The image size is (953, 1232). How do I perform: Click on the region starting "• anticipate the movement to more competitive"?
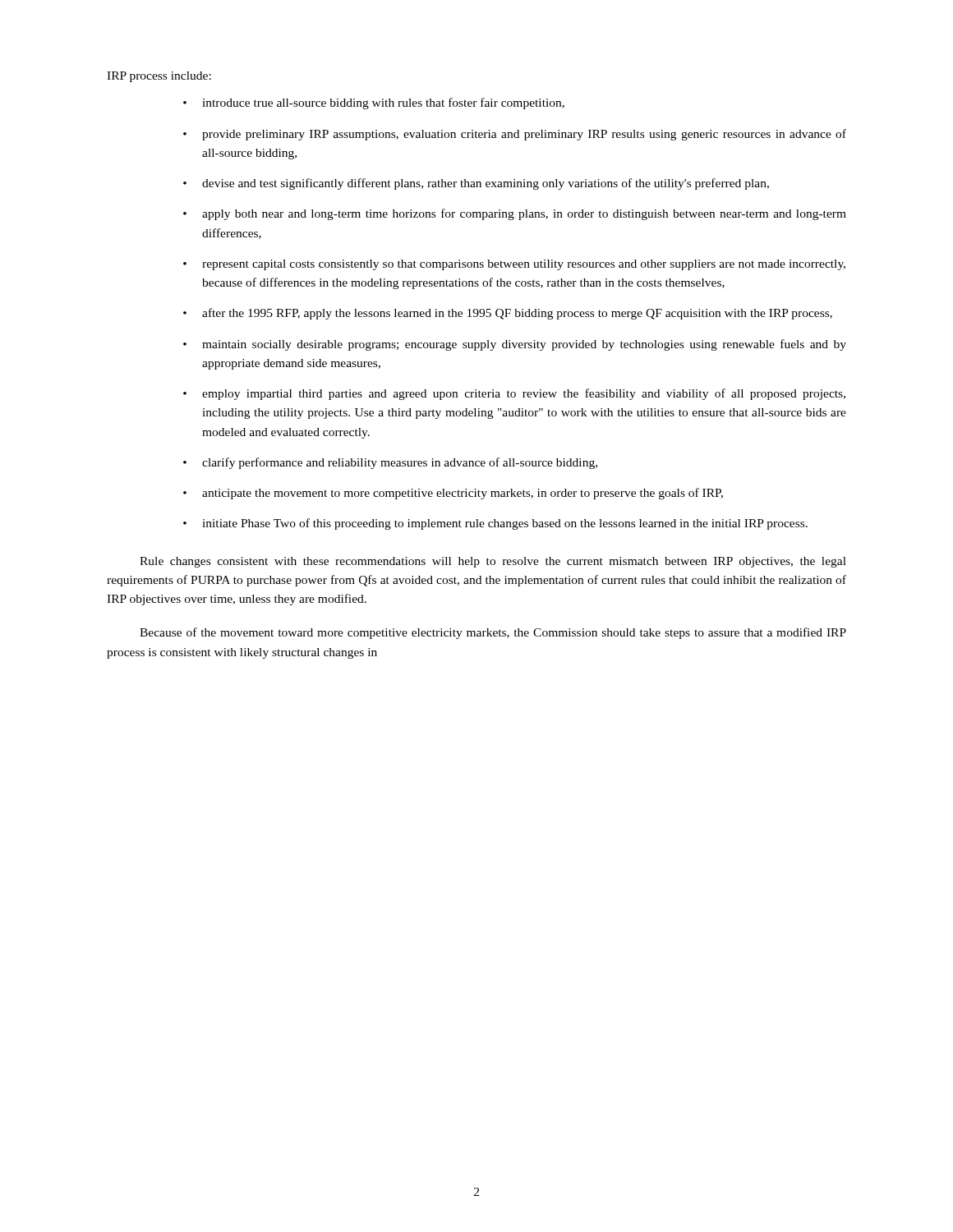coord(509,492)
